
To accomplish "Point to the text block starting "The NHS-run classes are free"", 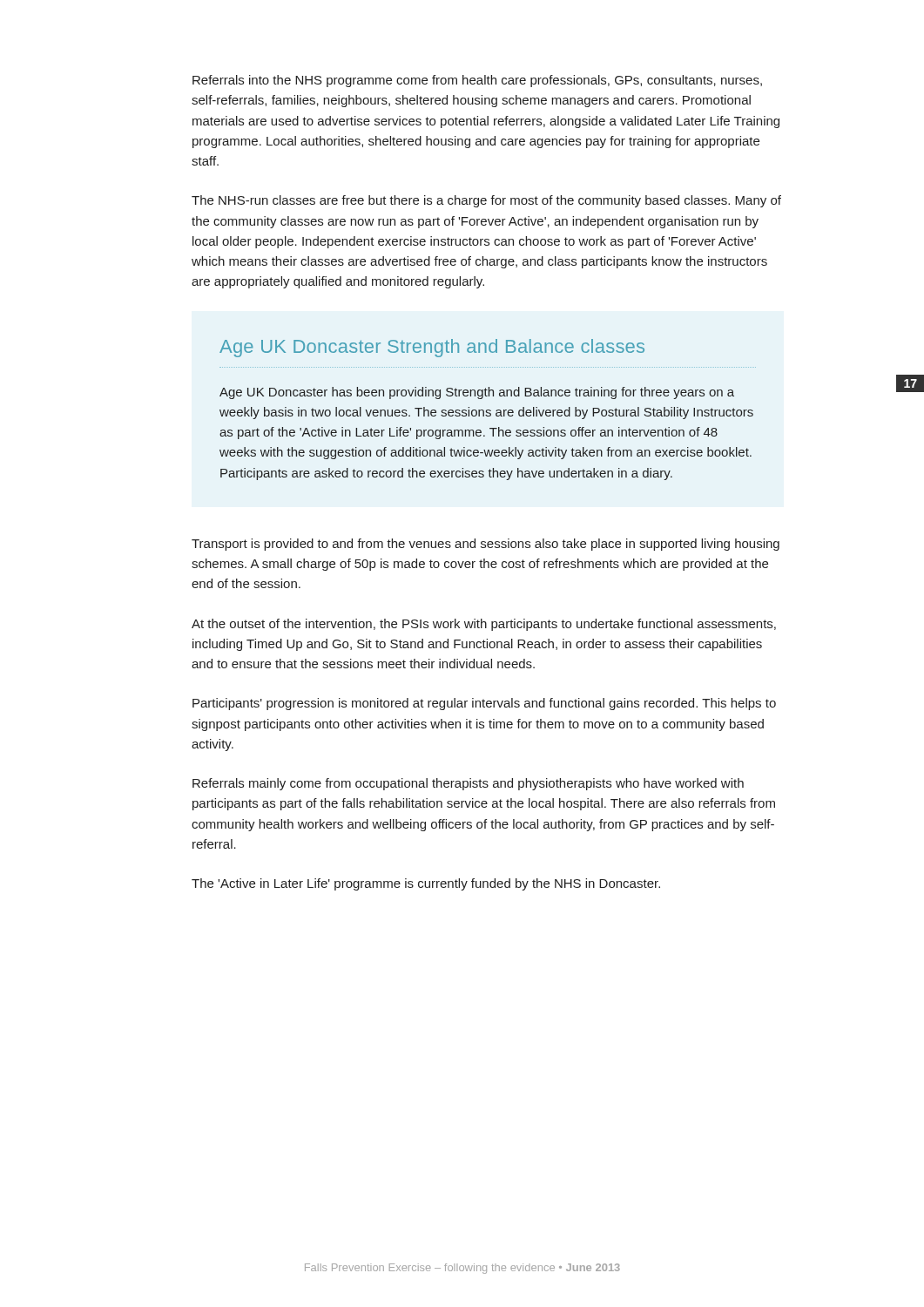I will click(x=486, y=241).
